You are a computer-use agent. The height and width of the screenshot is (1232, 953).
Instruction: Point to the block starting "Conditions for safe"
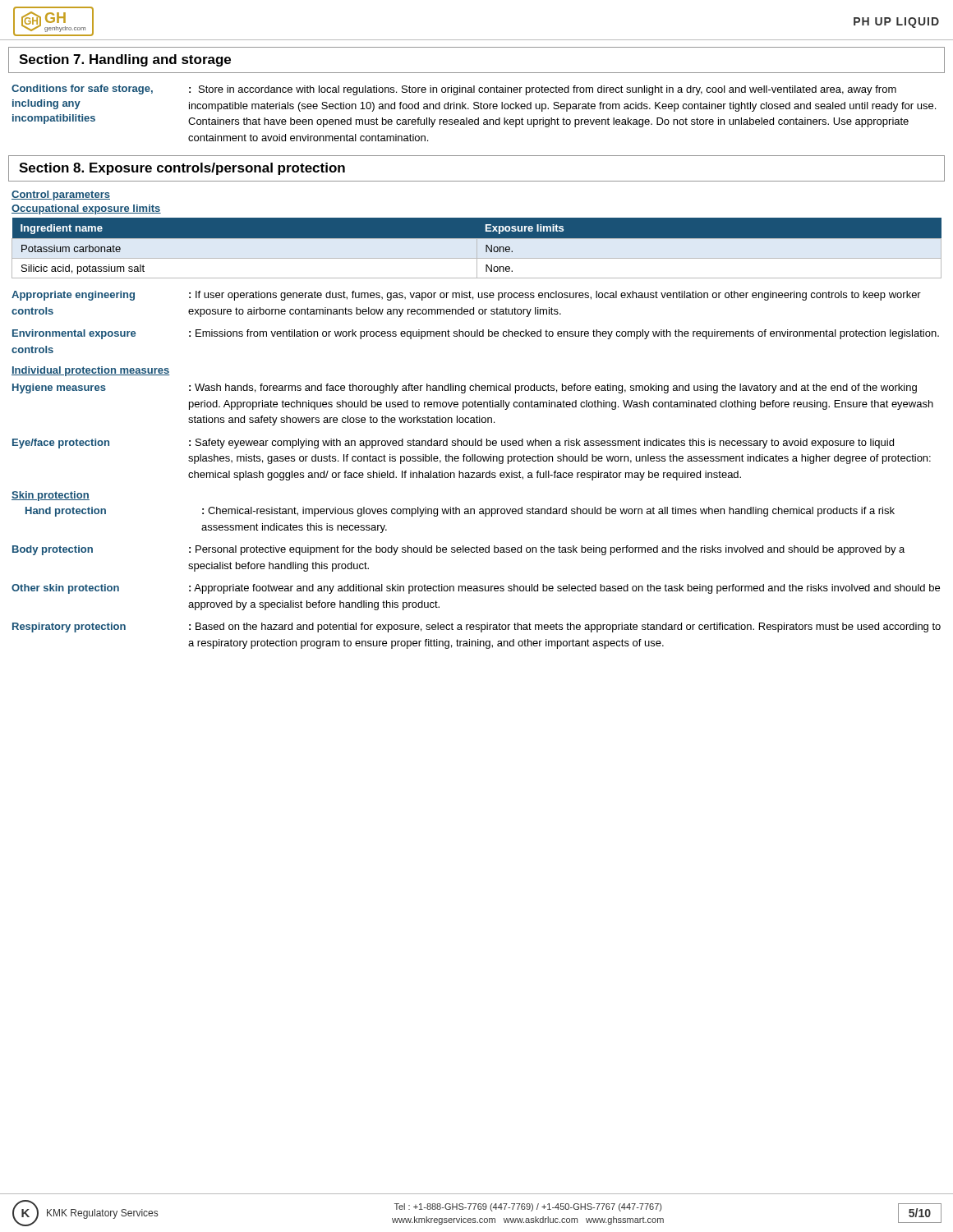coord(476,113)
